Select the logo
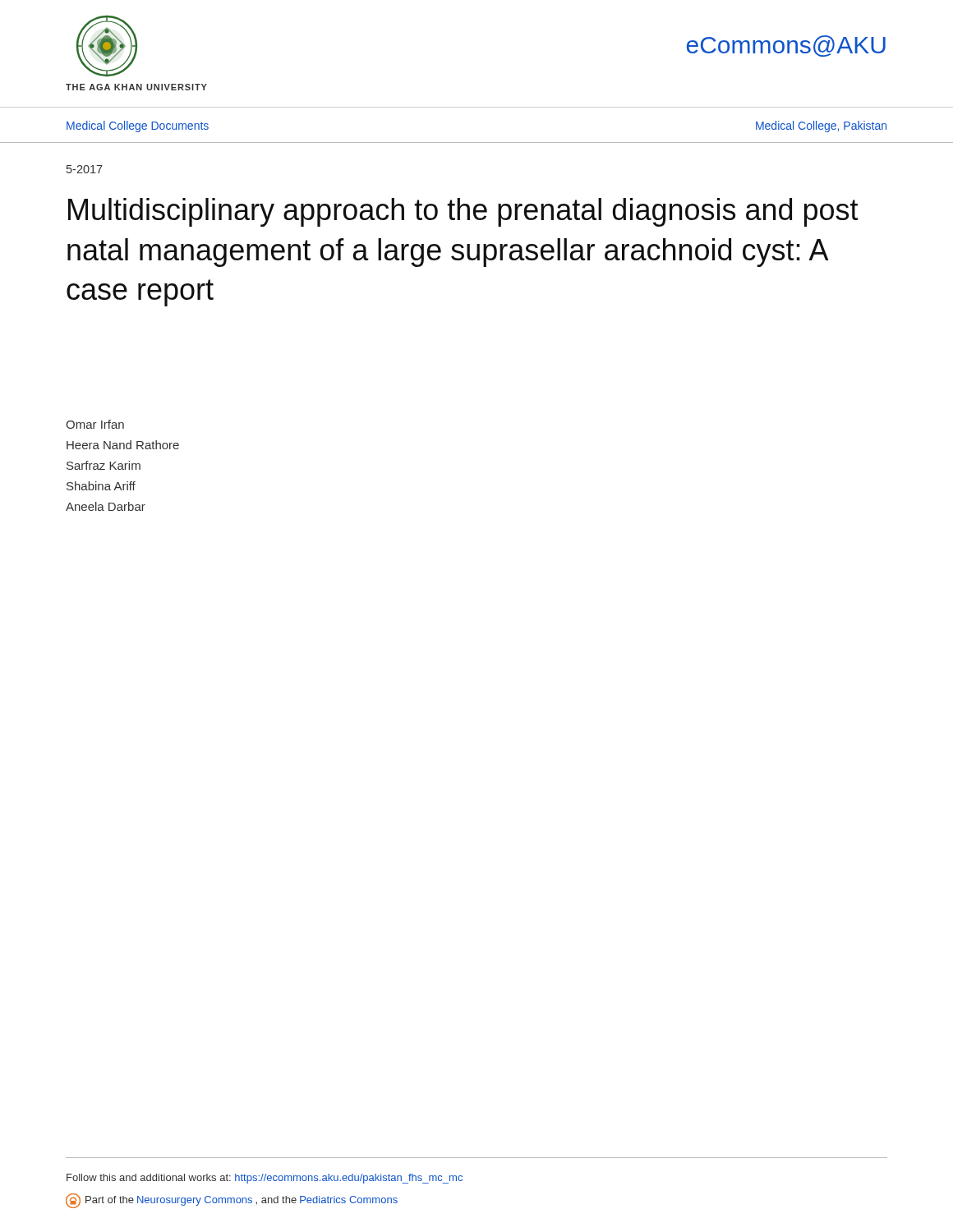Viewport: 953px width, 1232px height. click(107, 47)
